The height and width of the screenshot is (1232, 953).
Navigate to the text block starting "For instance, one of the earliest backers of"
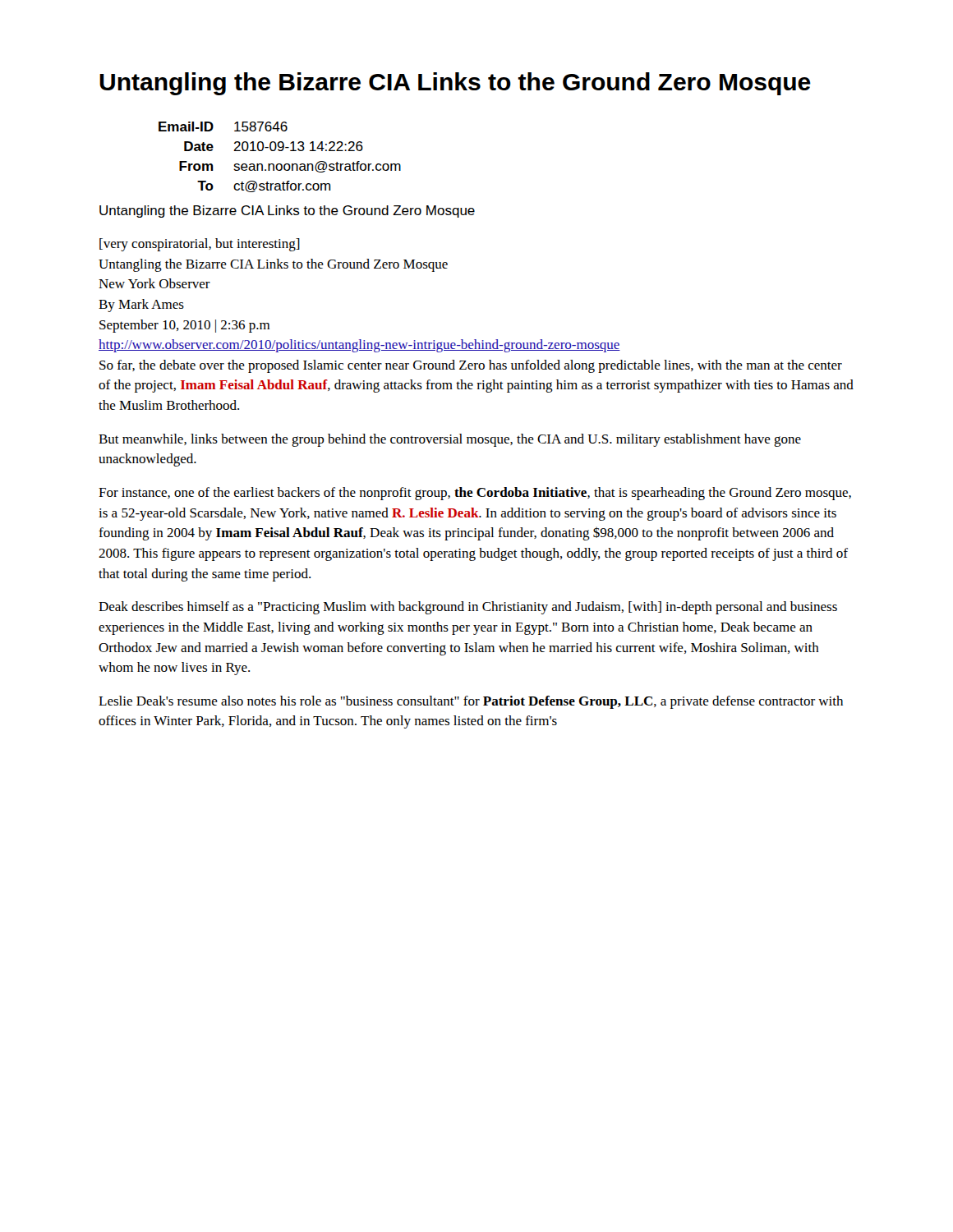point(475,533)
